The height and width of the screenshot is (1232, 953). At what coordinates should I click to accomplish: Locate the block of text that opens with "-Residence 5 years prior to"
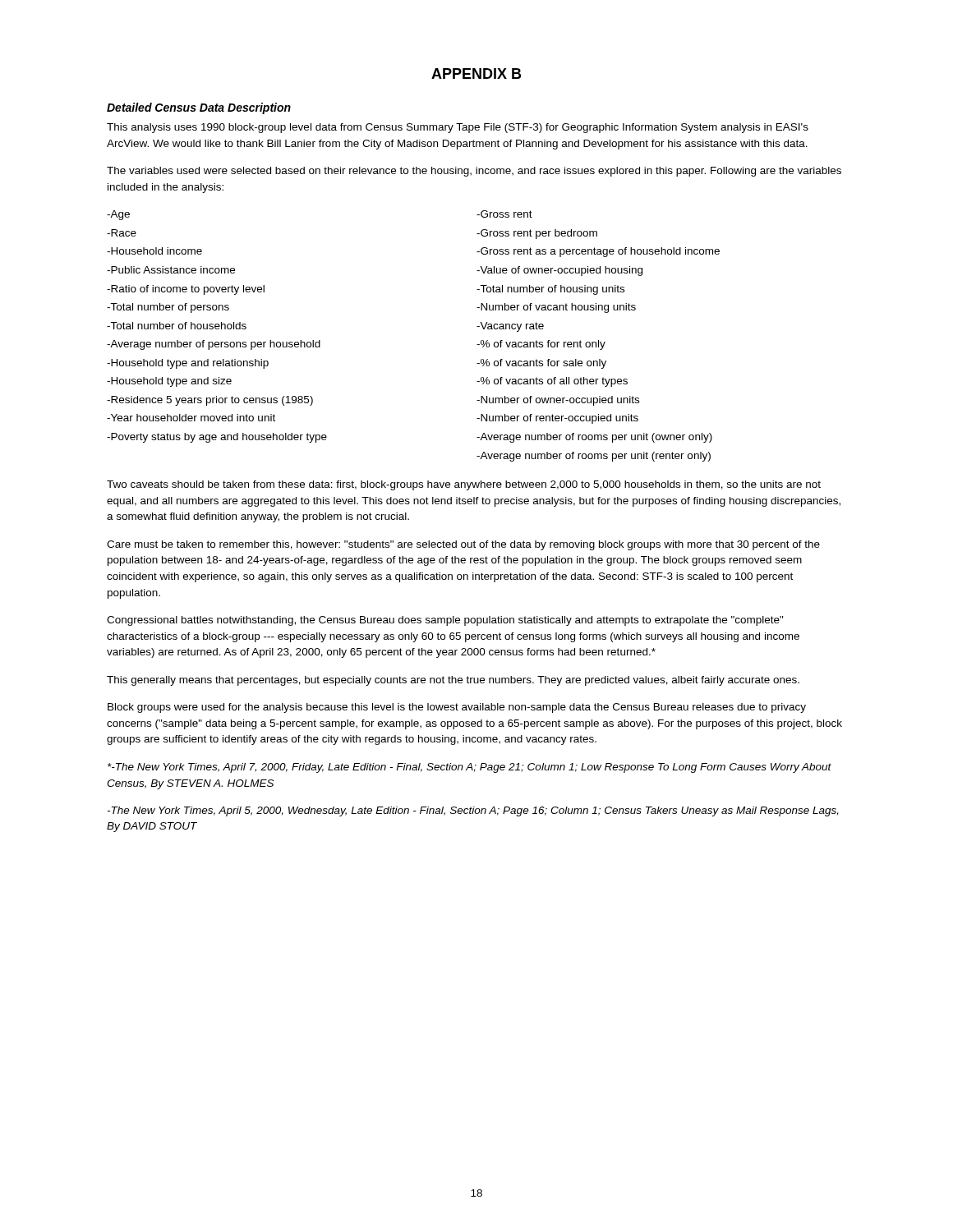(210, 399)
